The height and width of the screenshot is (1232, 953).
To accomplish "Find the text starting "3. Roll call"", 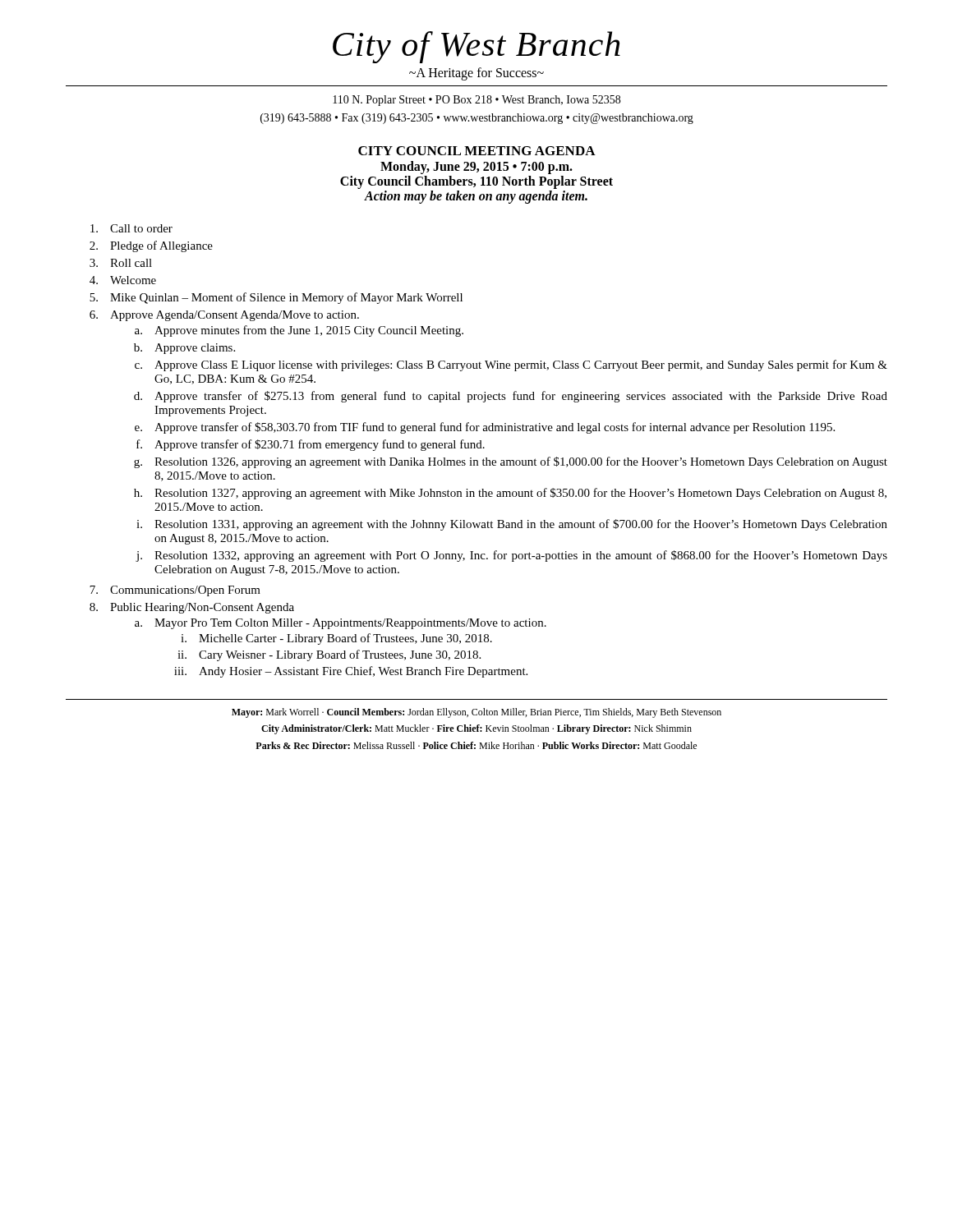I will (121, 263).
